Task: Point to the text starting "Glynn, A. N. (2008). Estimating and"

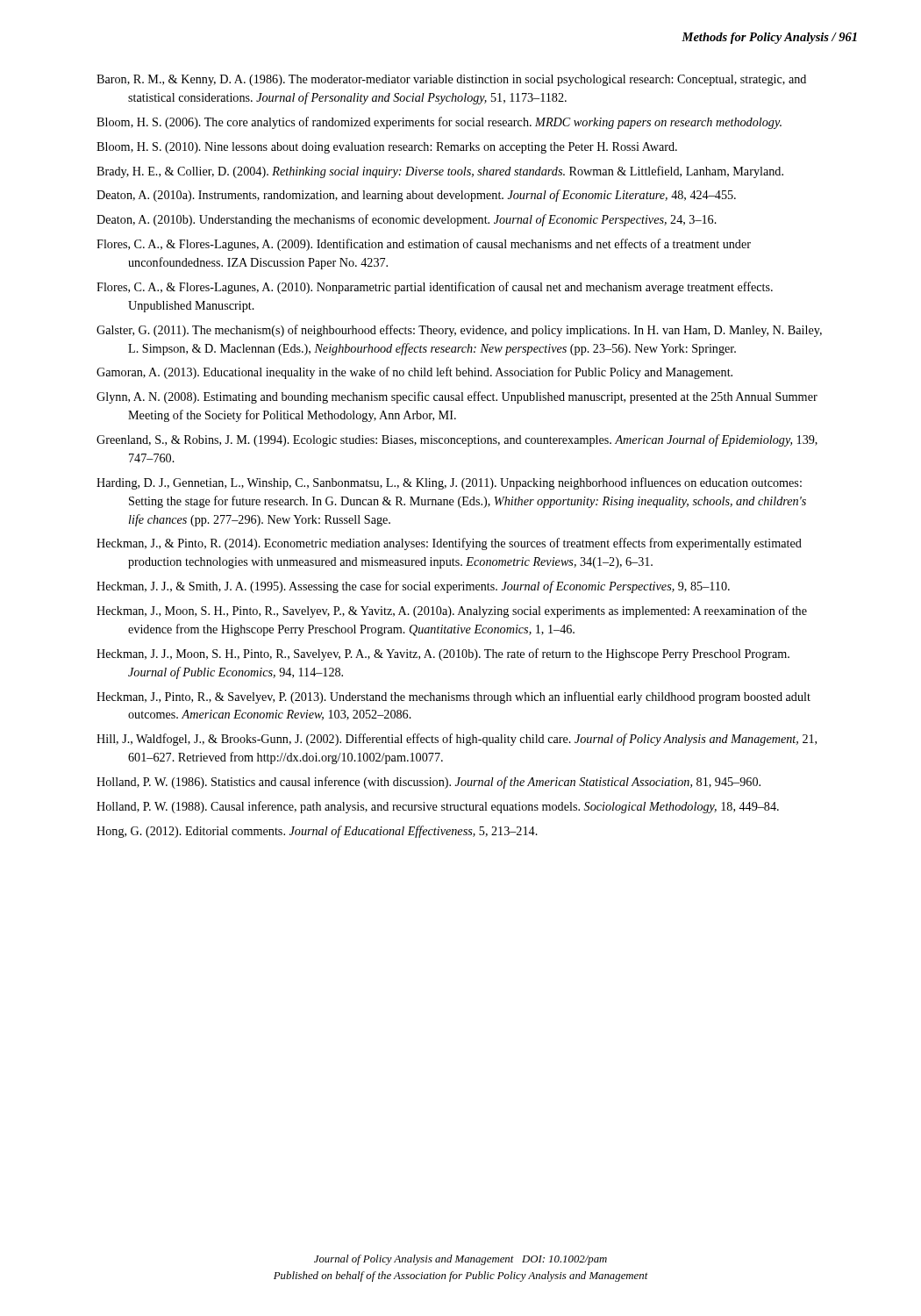Action: [x=457, y=406]
